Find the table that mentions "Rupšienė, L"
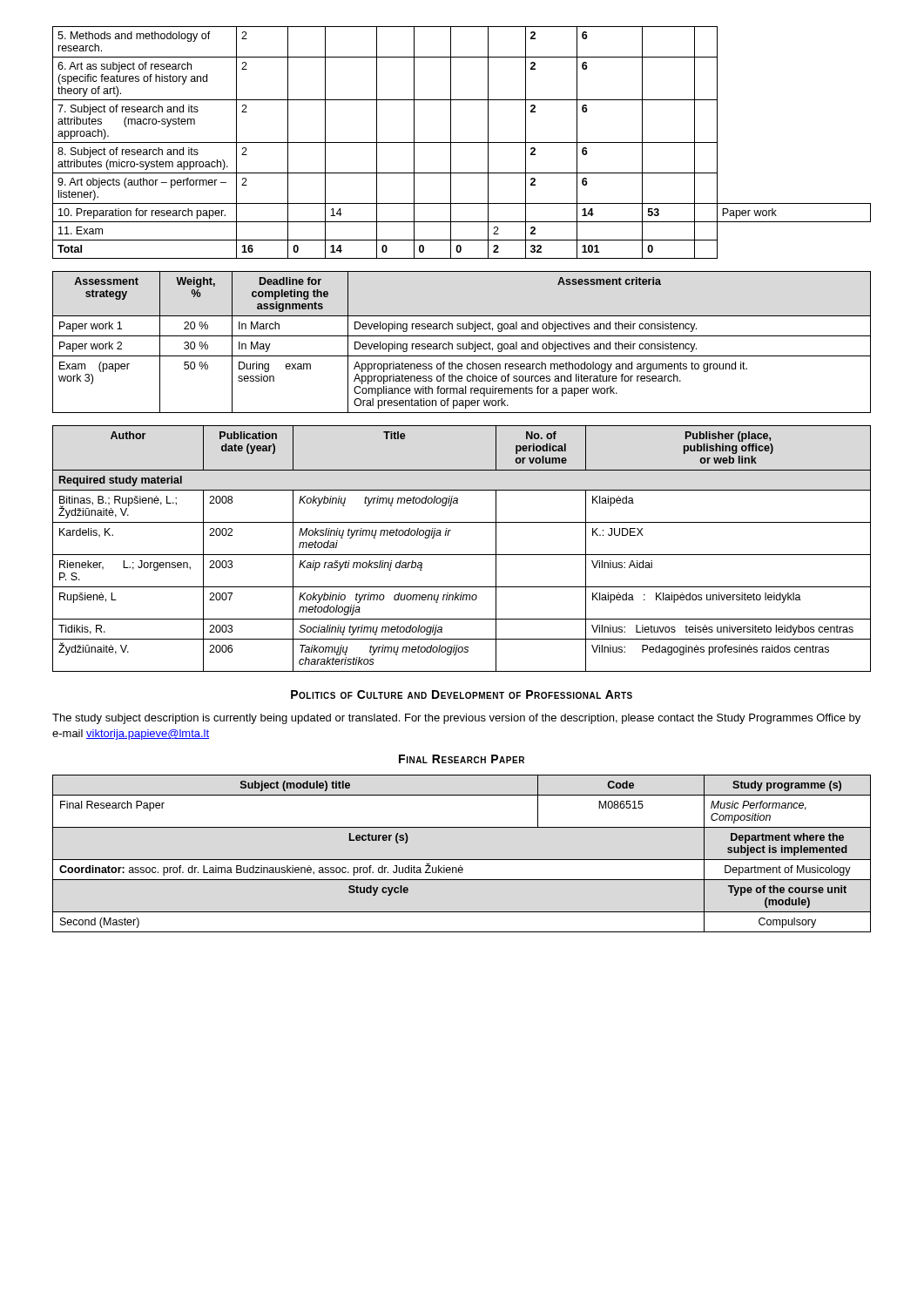 tap(462, 548)
